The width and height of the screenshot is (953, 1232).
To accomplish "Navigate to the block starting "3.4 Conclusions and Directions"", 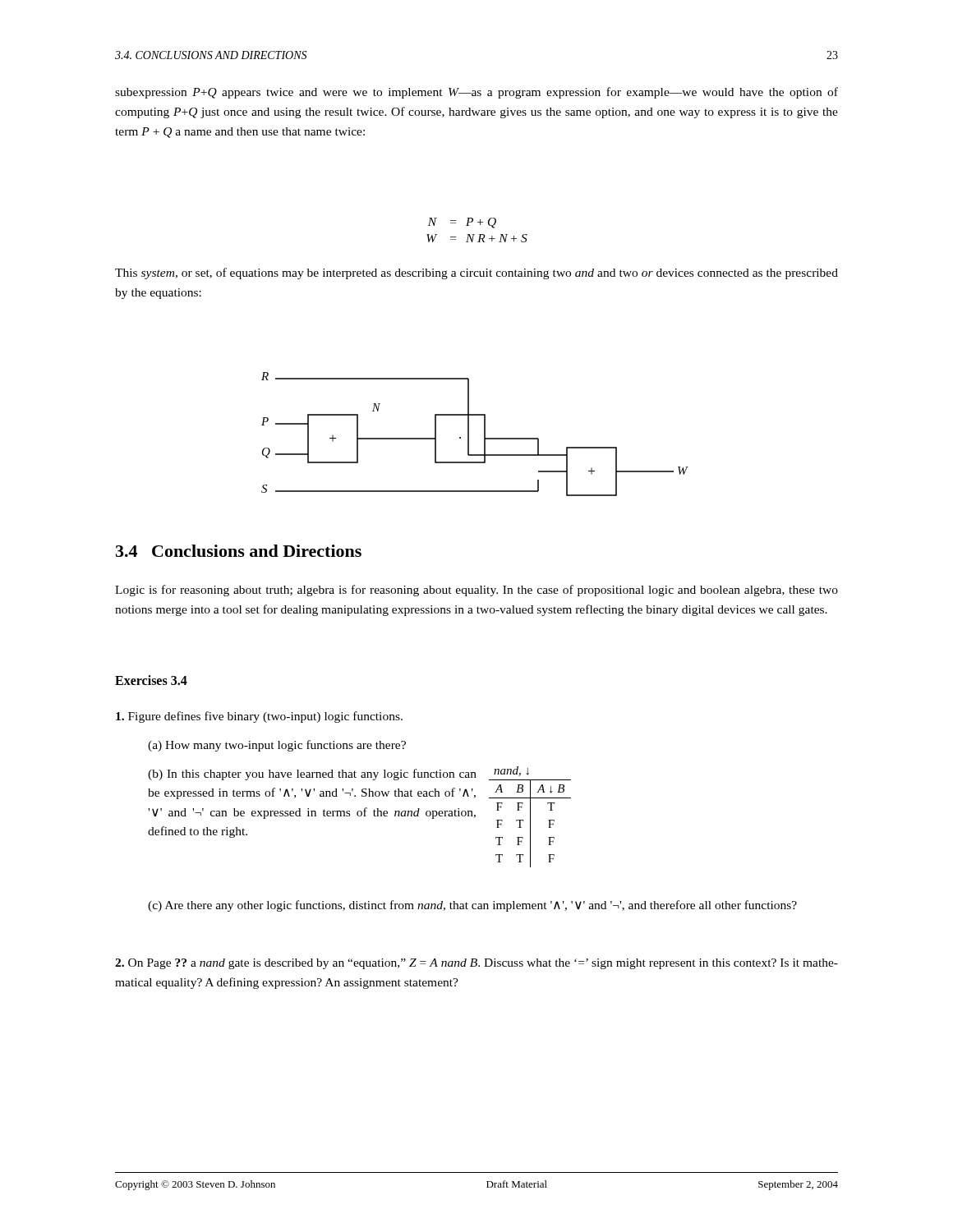I will click(x=239, y=551).
